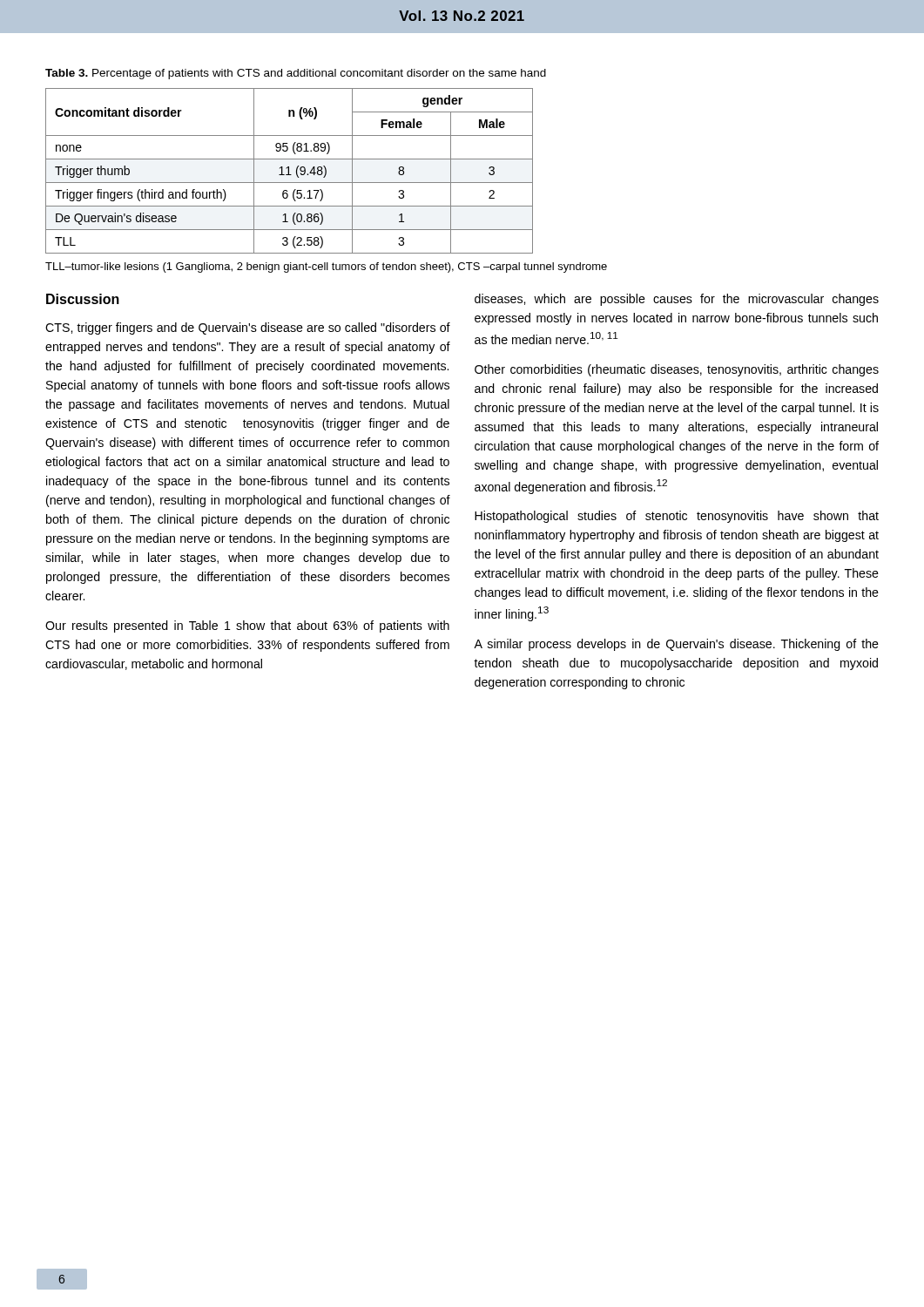Find the text block containing "A similar process develops"

point(676,663)
